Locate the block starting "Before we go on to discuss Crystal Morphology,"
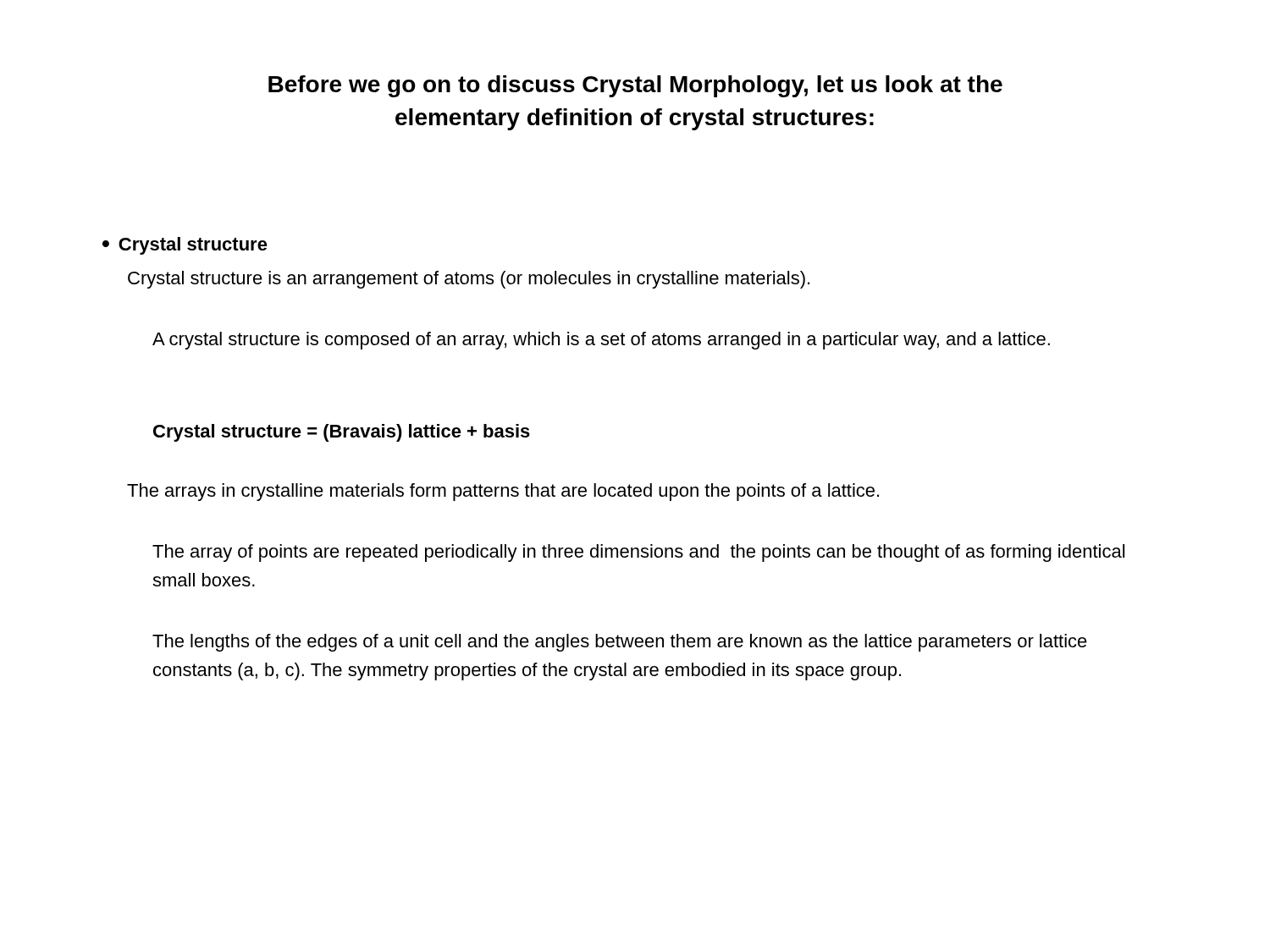 tap(635, 101)
